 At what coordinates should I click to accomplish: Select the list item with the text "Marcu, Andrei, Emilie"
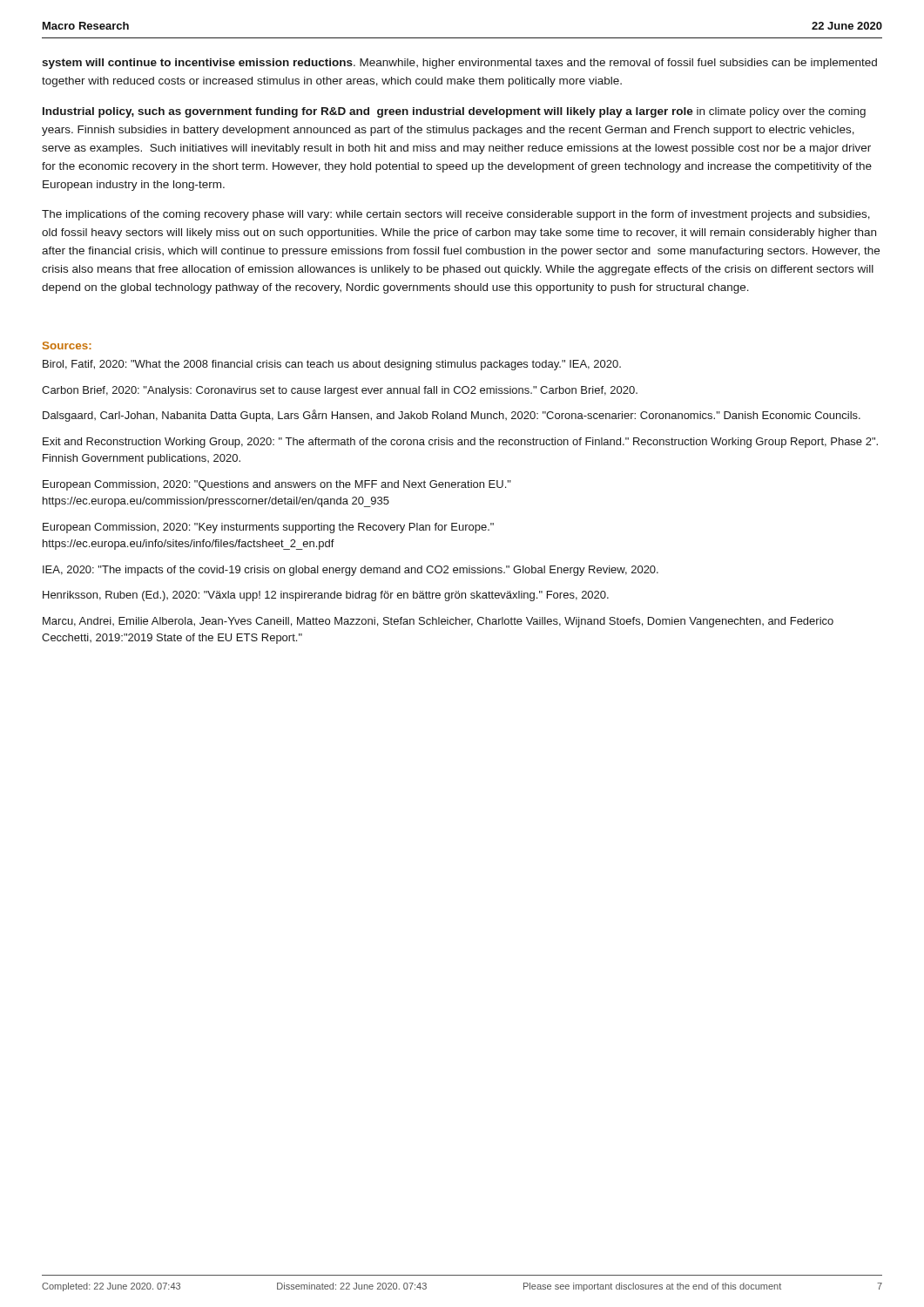click(438, 629)
